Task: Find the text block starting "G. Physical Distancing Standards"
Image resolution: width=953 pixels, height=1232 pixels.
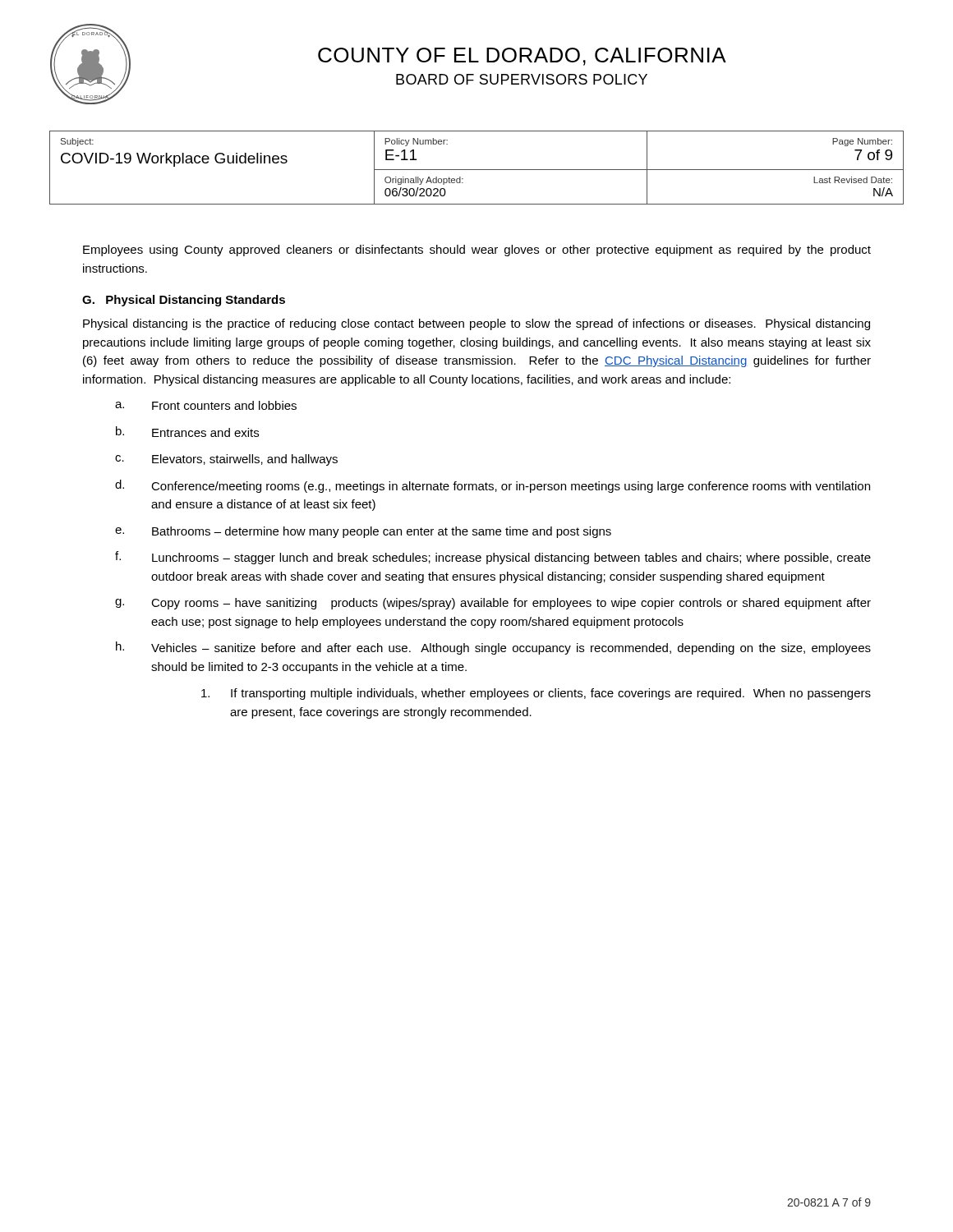Action: [184, 301]
